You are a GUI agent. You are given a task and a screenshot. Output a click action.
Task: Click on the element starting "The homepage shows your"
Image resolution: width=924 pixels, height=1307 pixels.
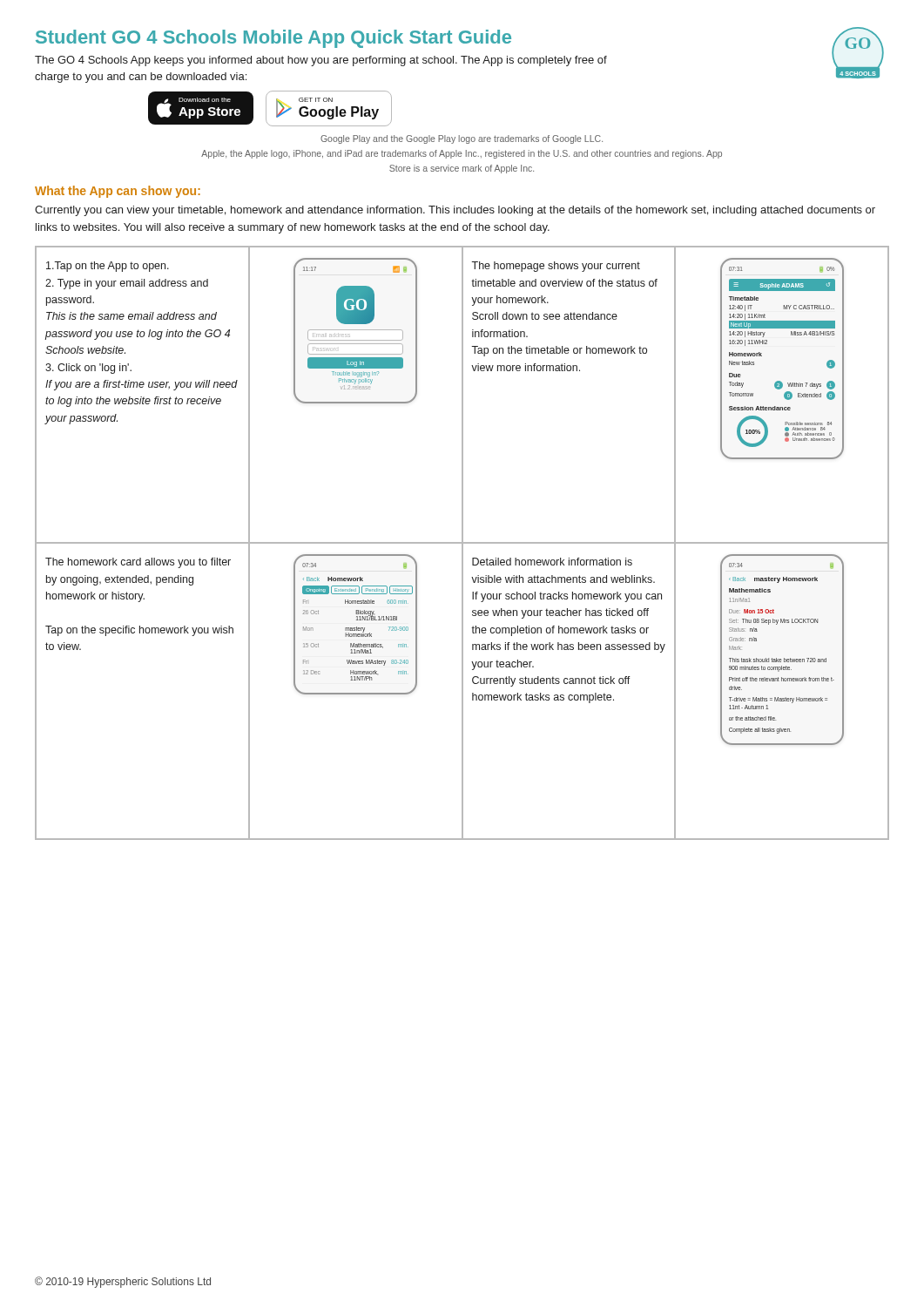coord(569,317)
